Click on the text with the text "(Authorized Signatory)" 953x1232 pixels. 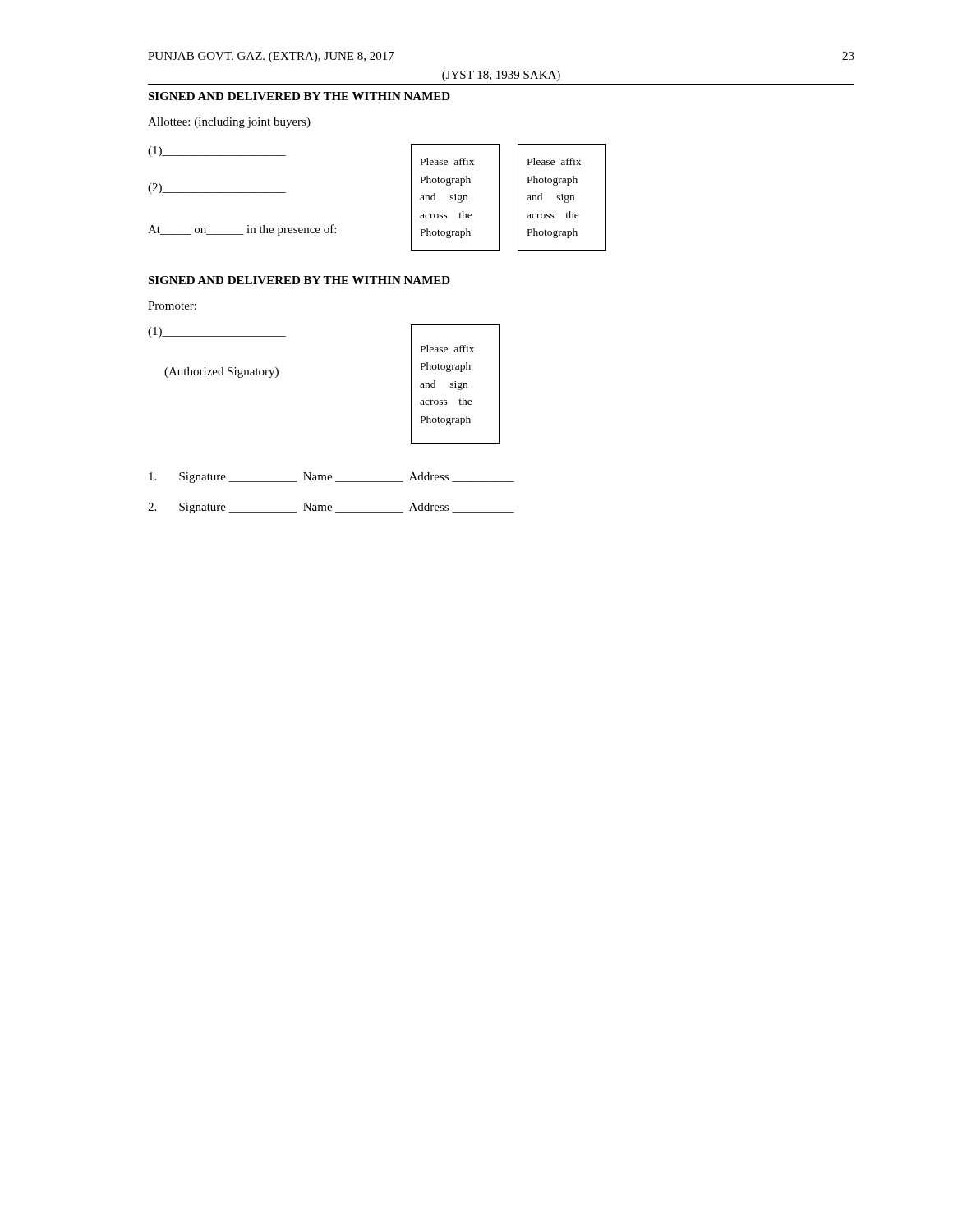tap(222, 371)
